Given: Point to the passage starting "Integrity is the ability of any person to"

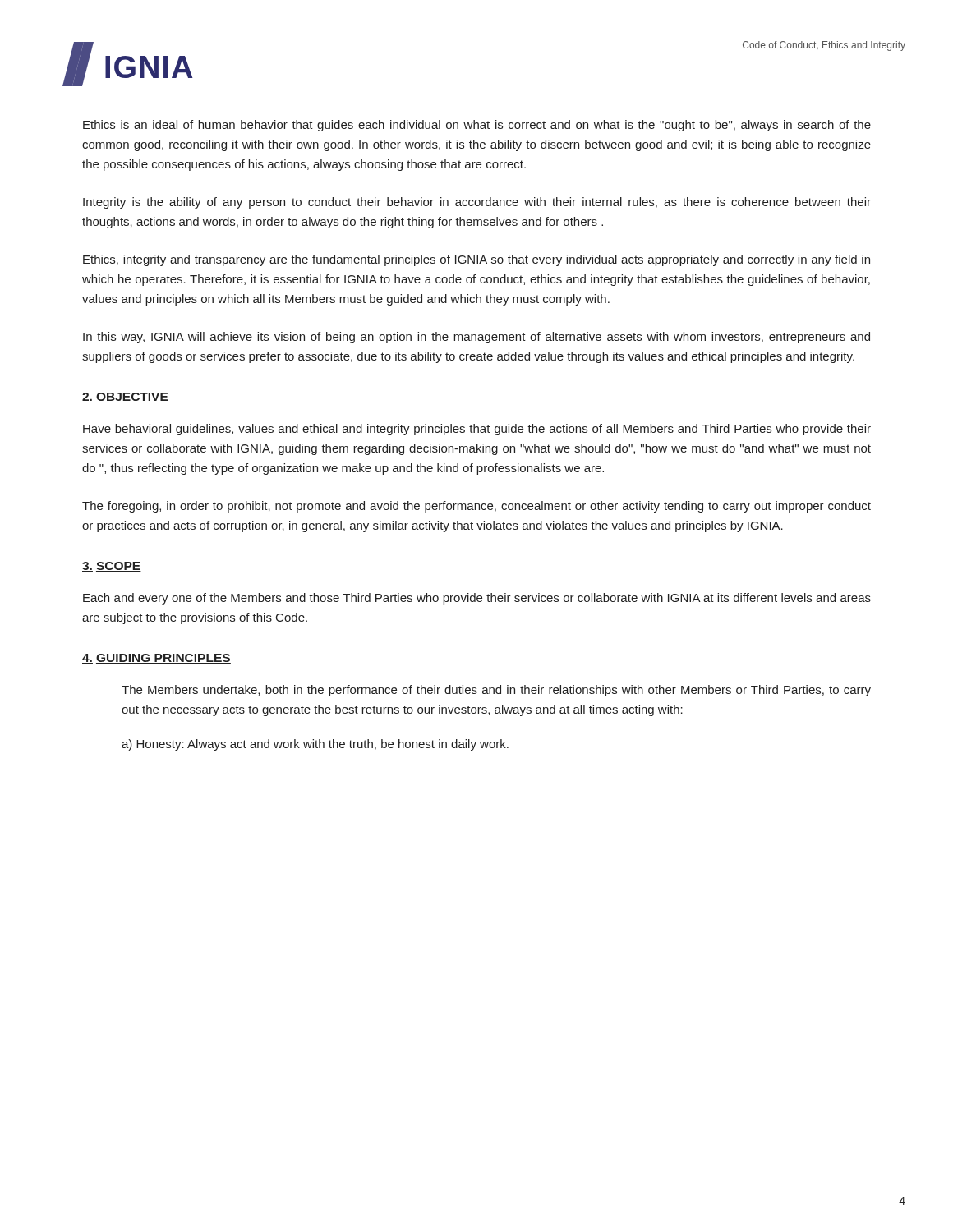Looking at the screenshot, I should 476,211.
